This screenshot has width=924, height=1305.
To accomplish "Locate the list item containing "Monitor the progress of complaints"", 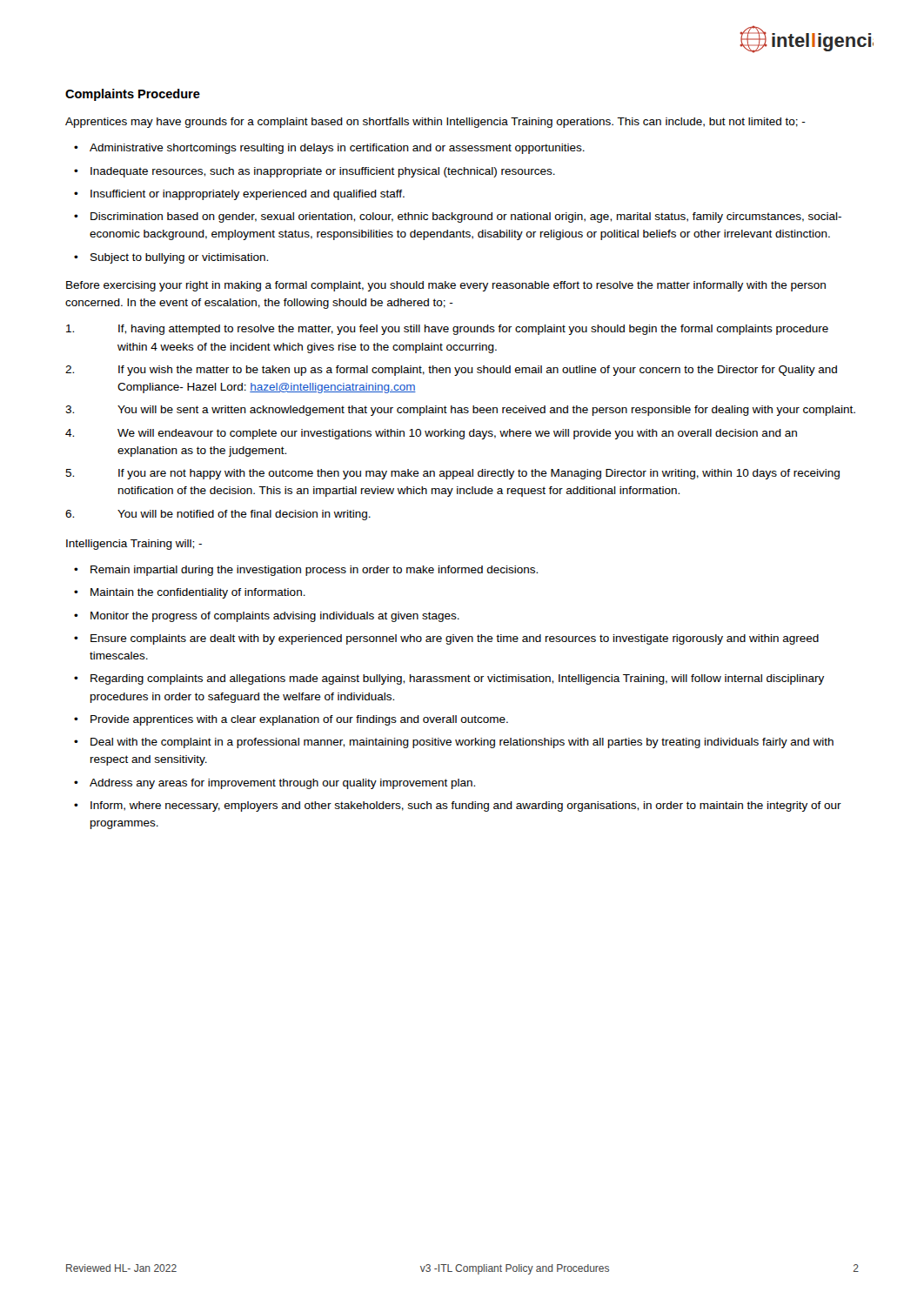I will (275, 615).
